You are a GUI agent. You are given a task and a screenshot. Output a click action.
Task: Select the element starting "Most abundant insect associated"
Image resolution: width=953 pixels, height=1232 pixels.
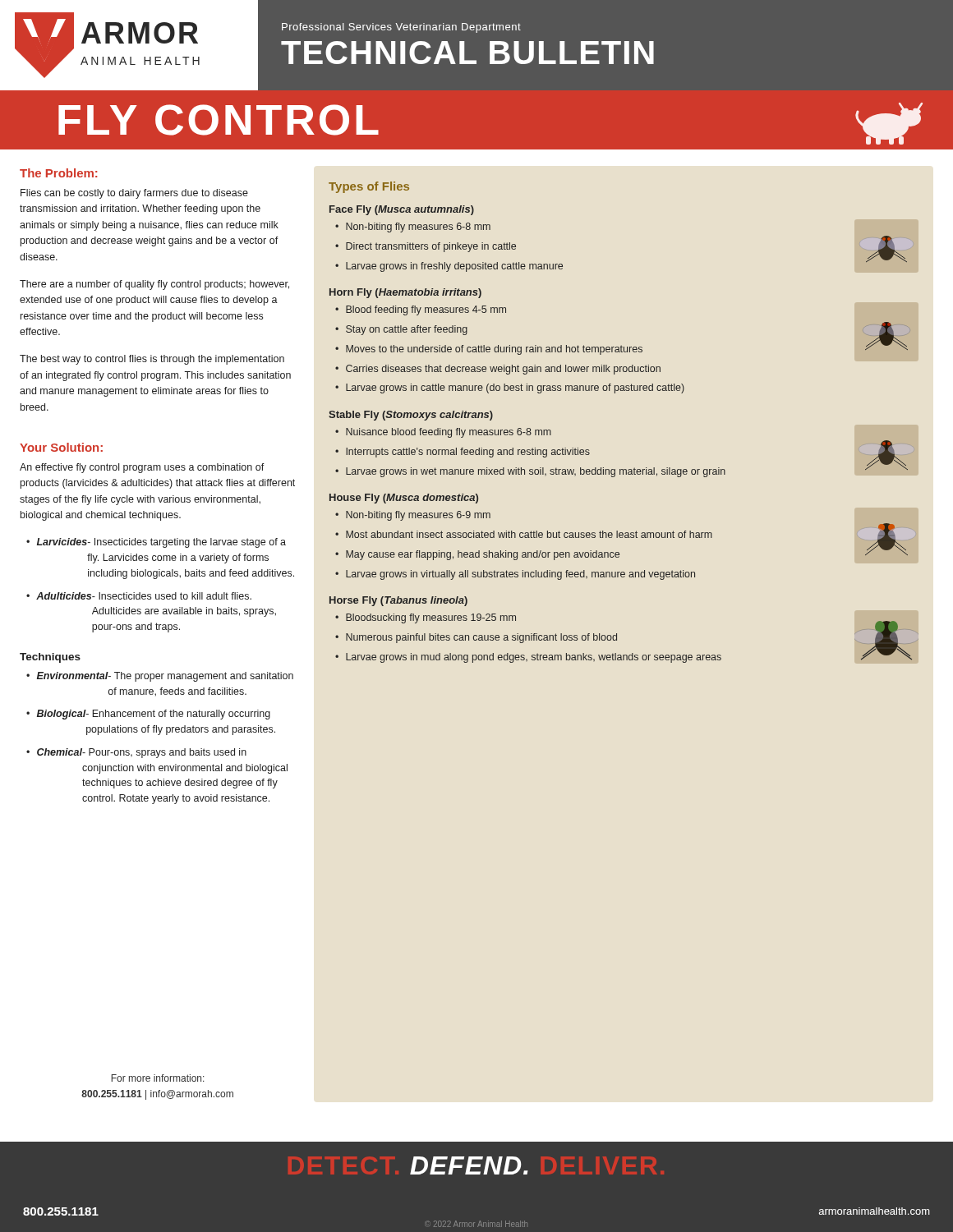(529, 535)
